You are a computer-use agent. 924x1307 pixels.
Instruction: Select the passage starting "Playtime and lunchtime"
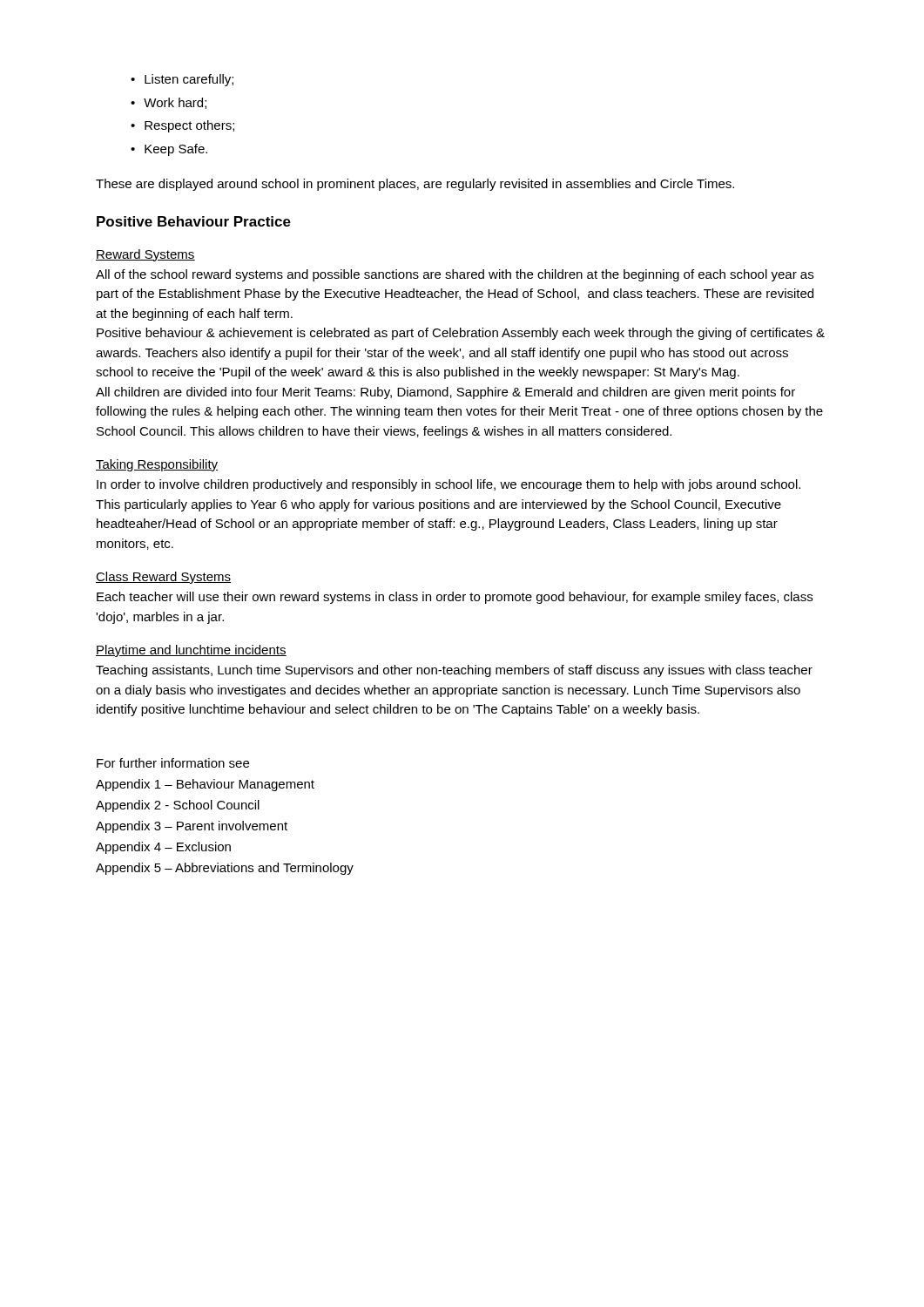[191, 650]
